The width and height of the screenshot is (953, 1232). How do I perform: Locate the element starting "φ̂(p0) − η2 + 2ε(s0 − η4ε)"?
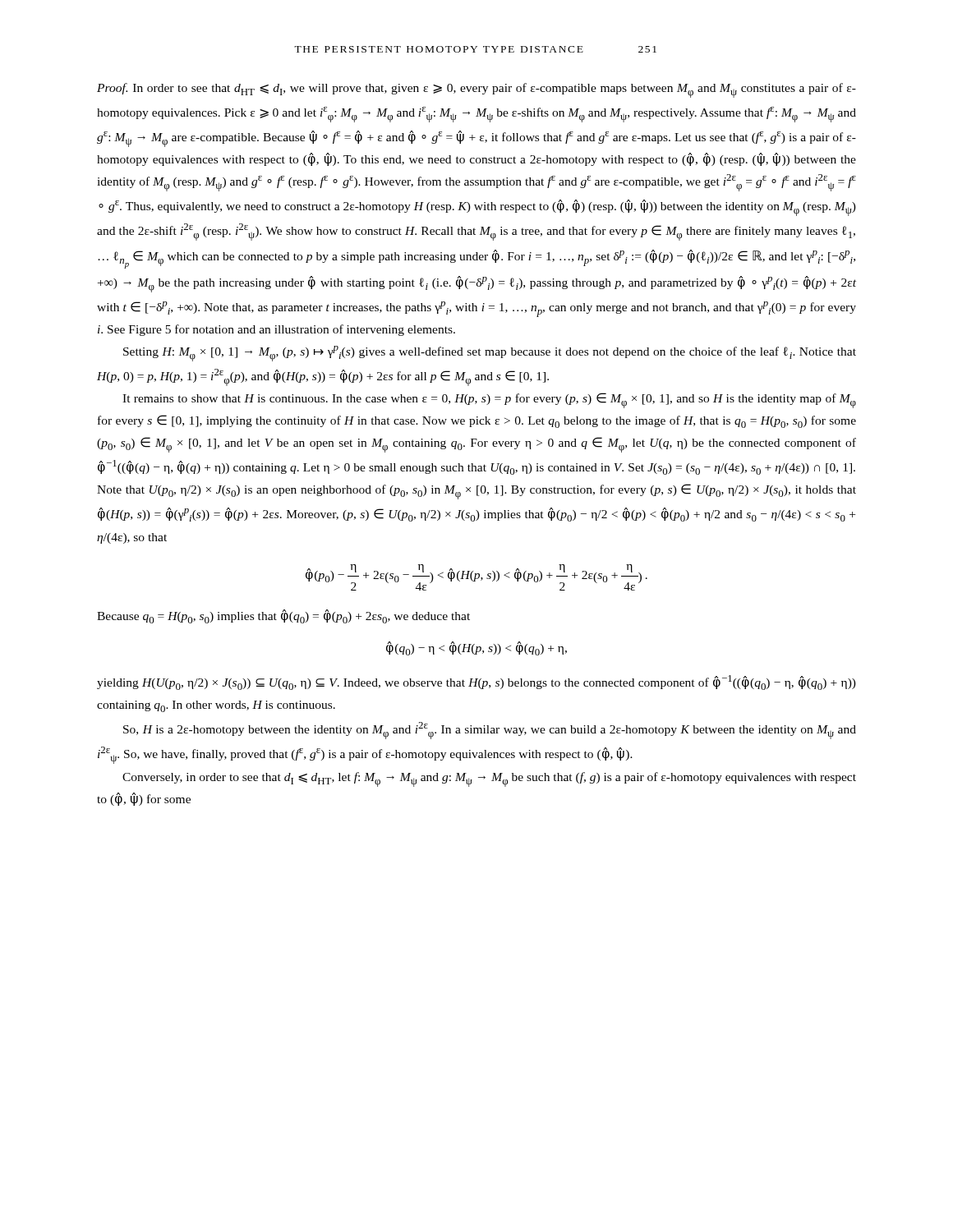click(476, 576)
